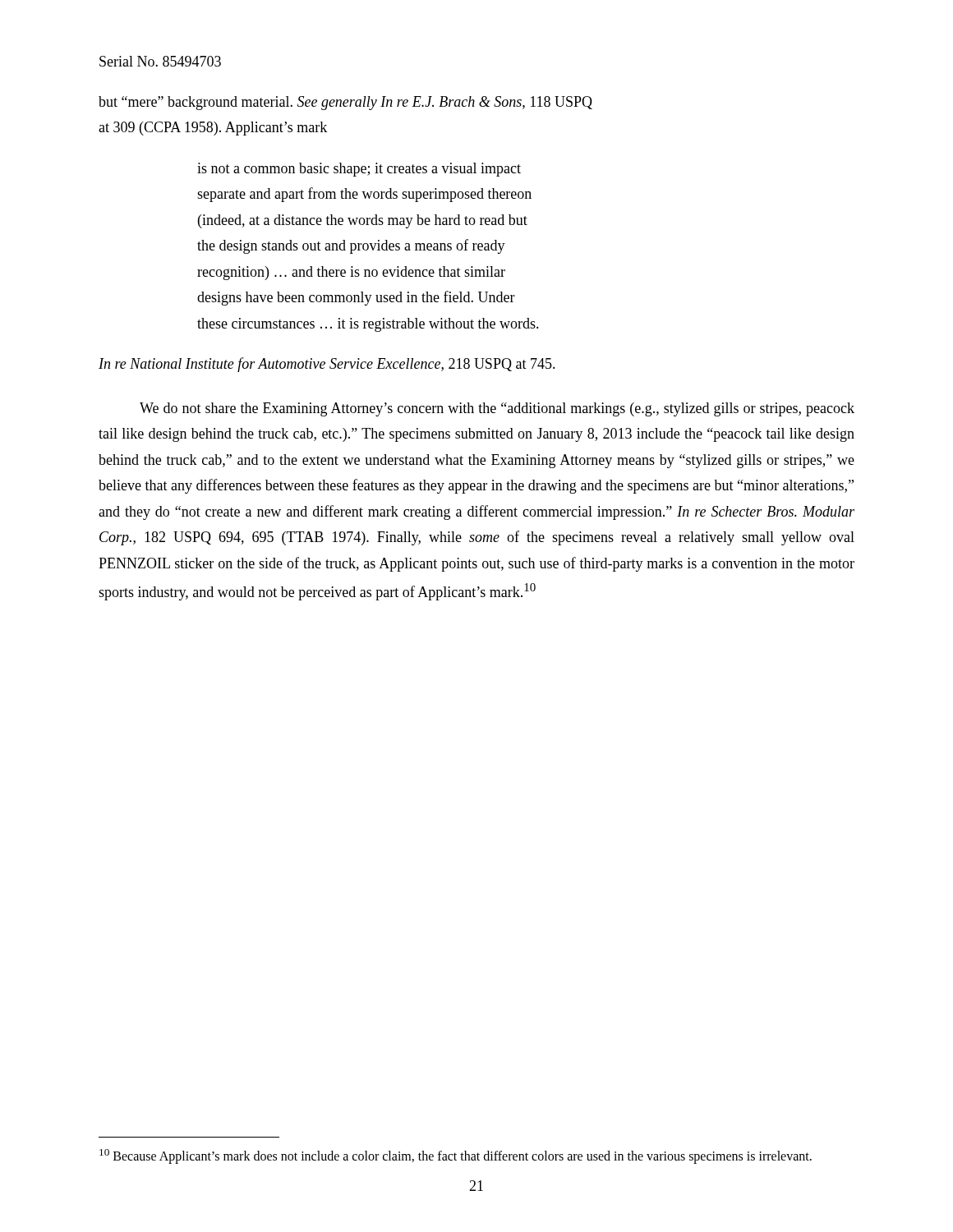Select the text block with the text "but “mere” background material. See generally In"
Screen dimensions: 1232x953
pyautogui.click(x=345, y=102)
